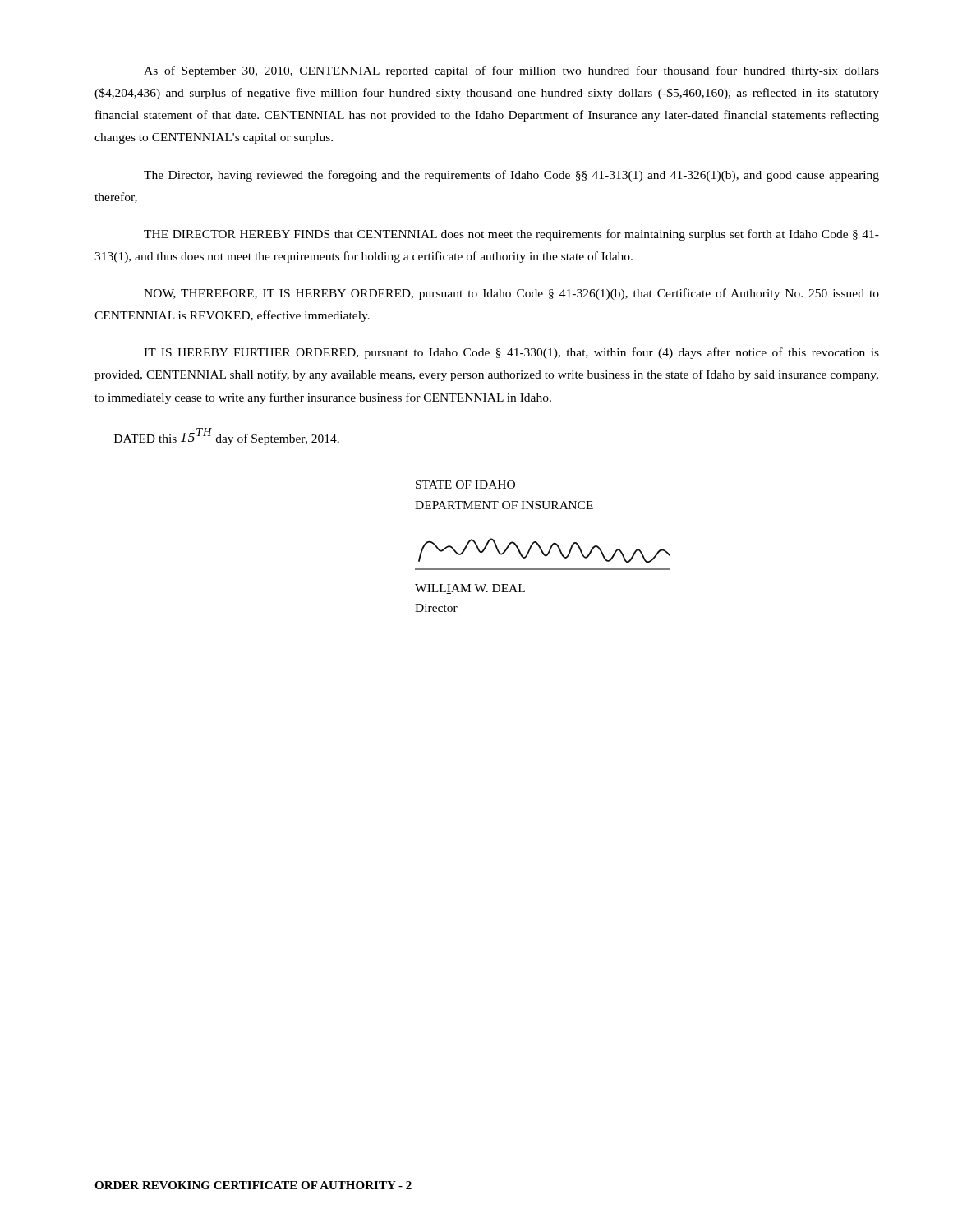
Task: Point to the region starting "As of September 30, 2010, CENTENNIAL reported capital"
Action: (487, 104)
